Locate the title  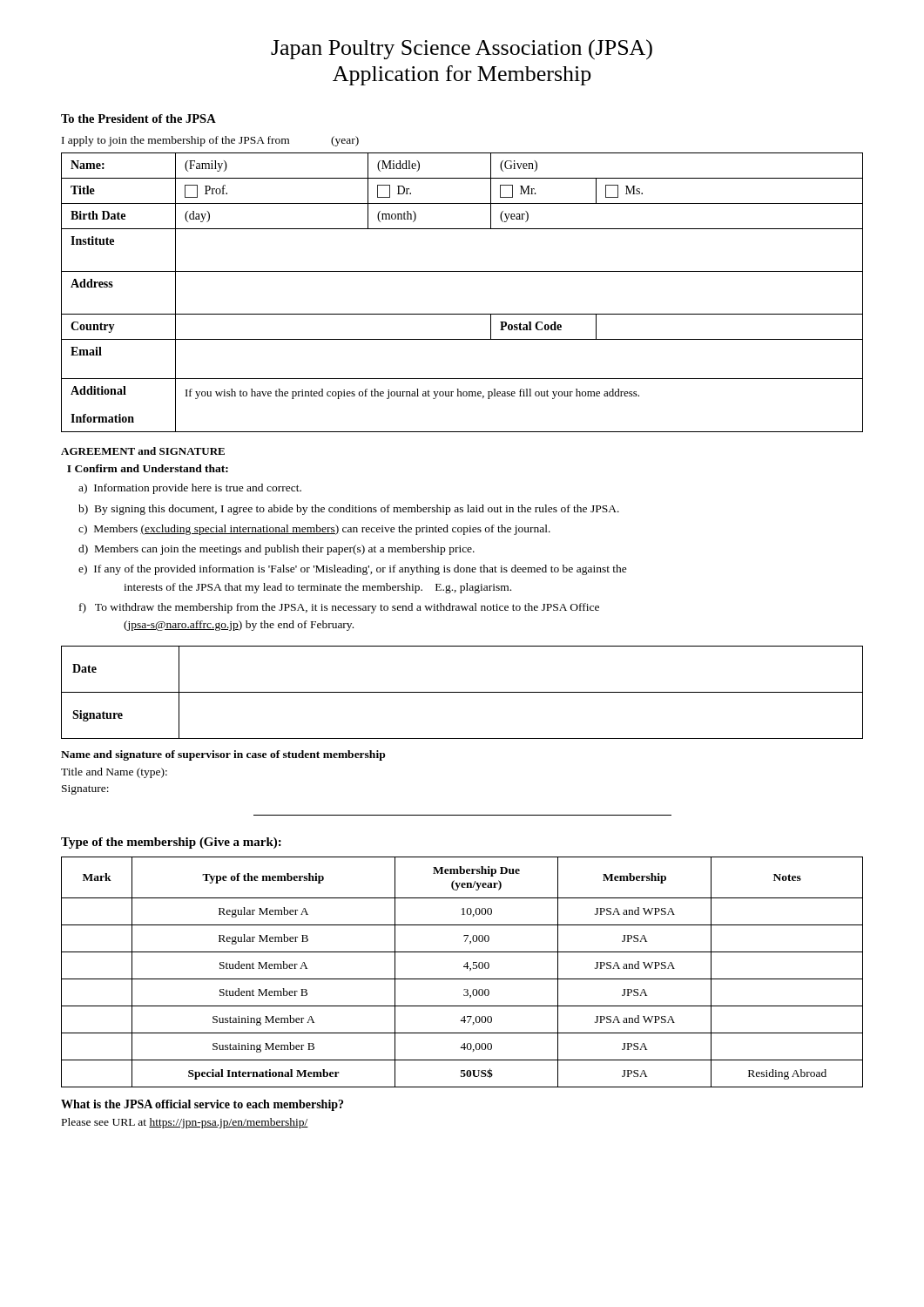click(x=462, y=61)
